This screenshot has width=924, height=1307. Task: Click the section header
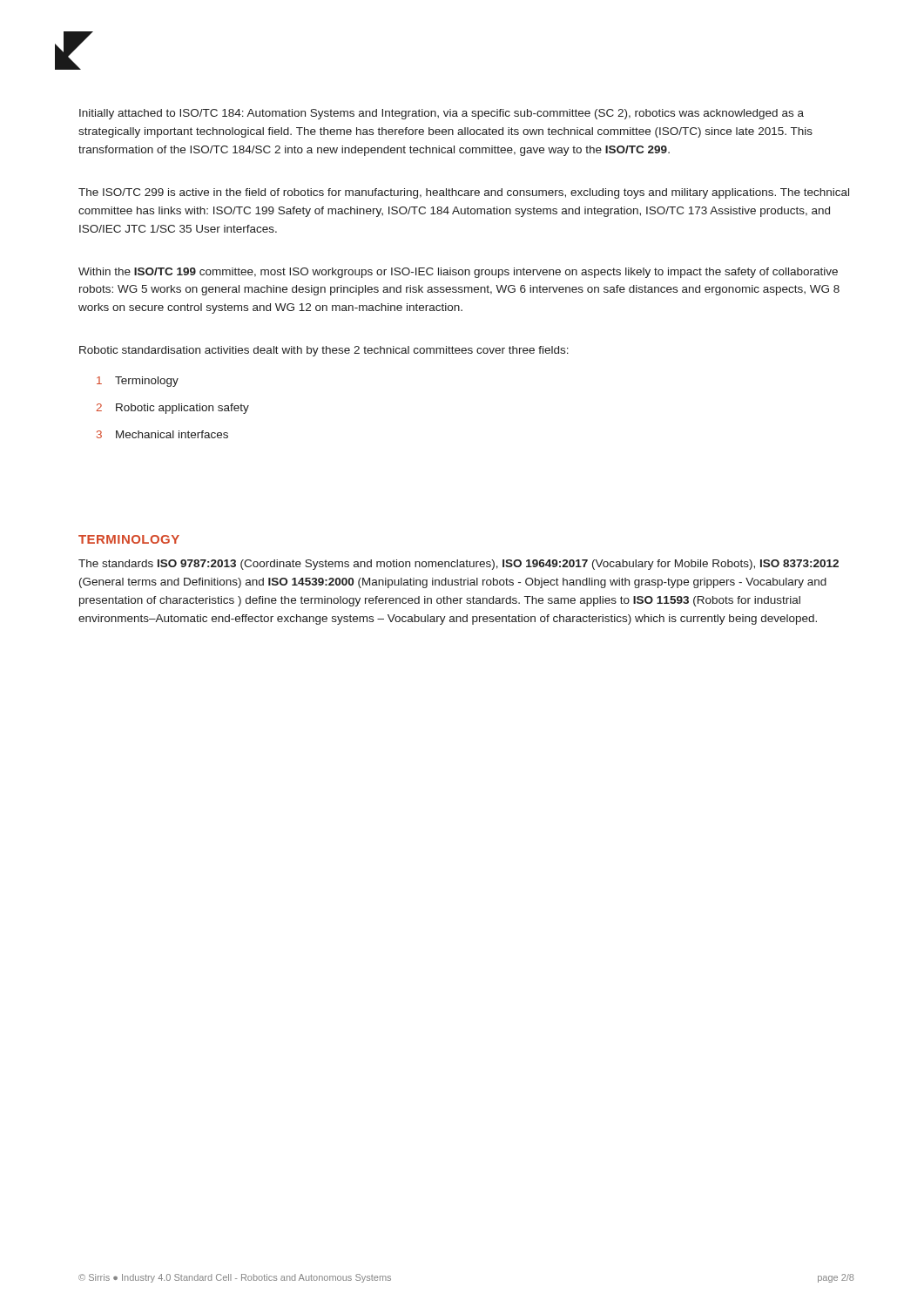(x=129, y=539)
